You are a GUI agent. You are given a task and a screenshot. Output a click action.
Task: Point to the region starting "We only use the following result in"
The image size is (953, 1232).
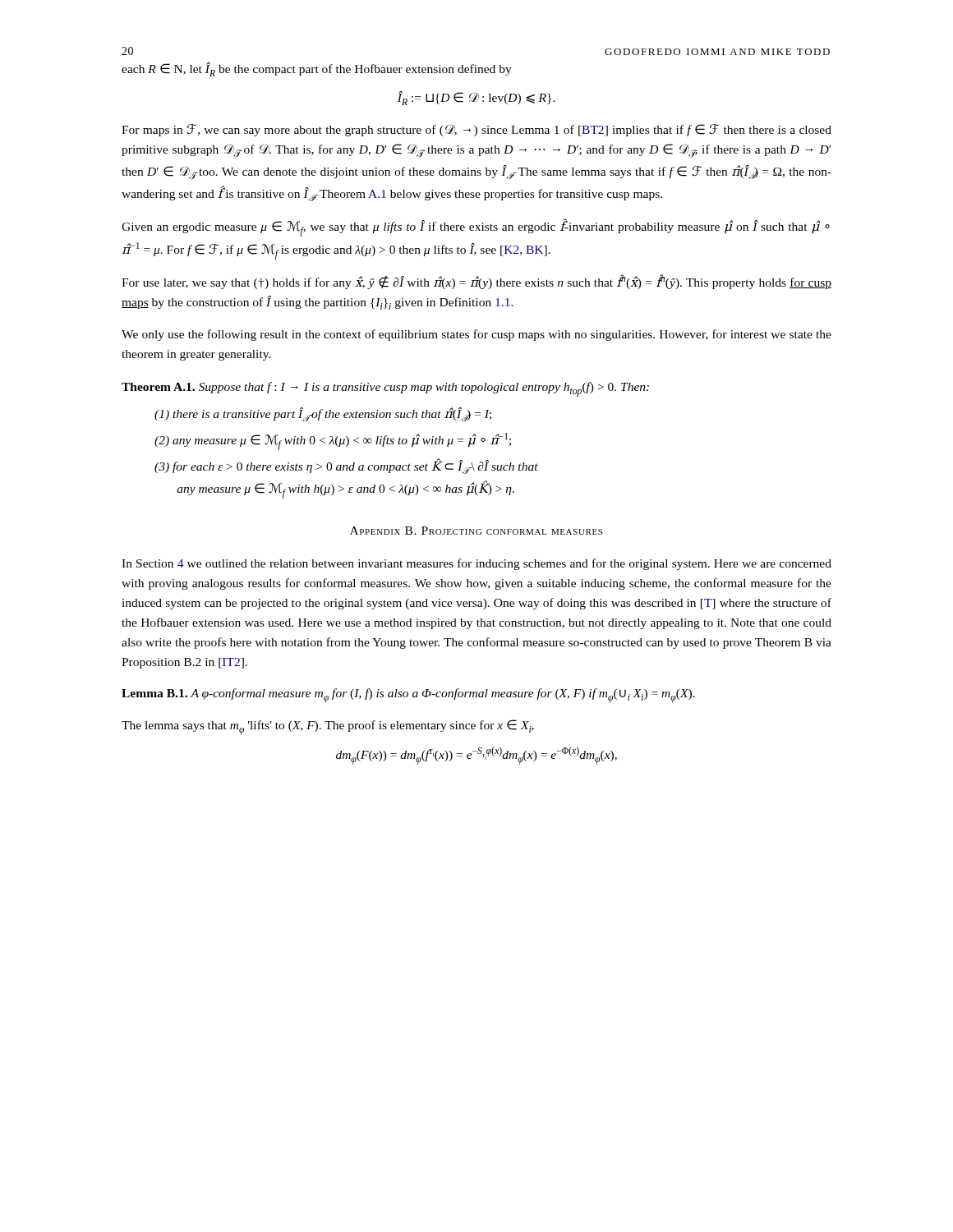[x=476, y=344]
